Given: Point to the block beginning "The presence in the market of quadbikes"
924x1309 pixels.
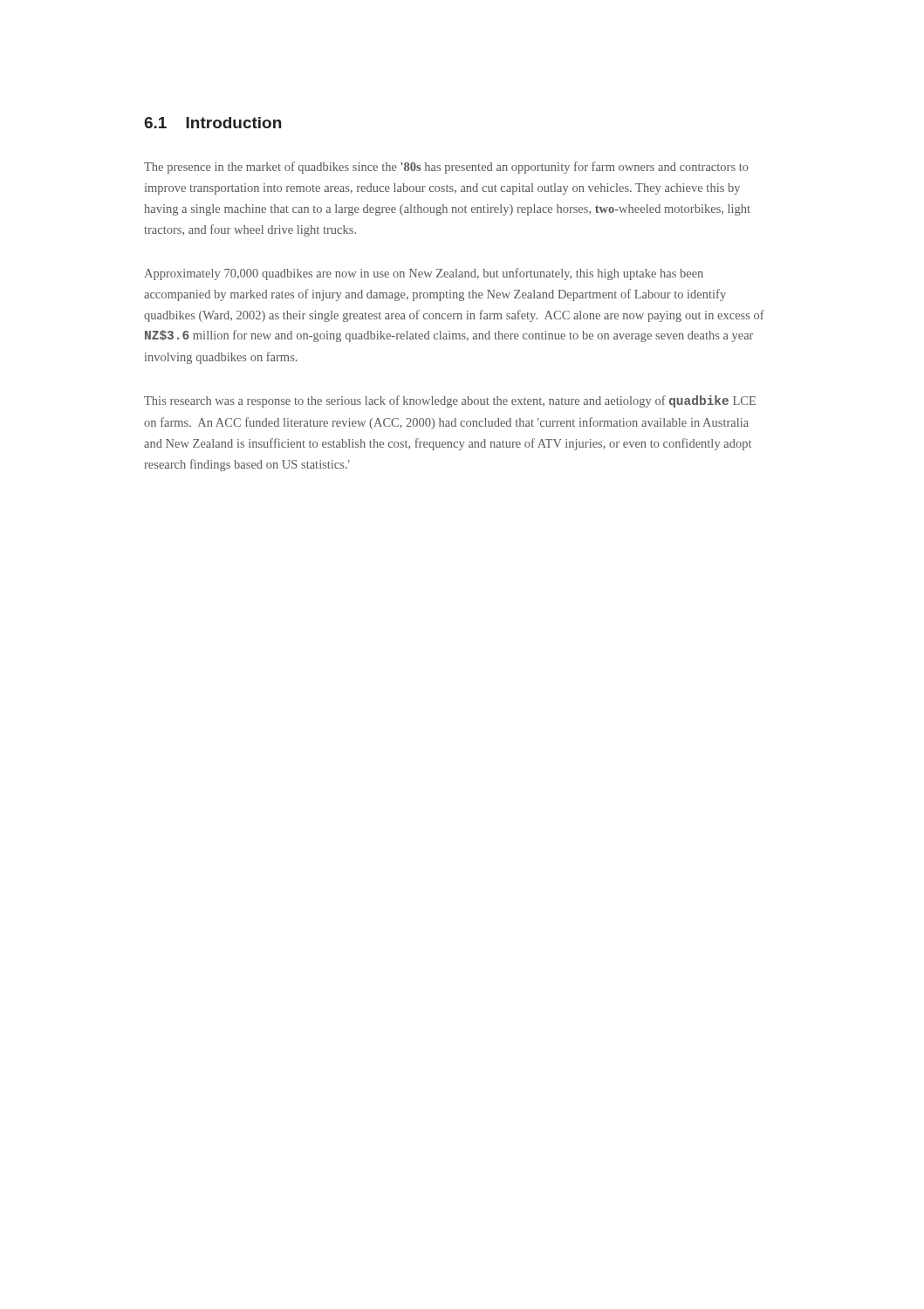Looking at the screenshot, I should (x=447, y=198).
